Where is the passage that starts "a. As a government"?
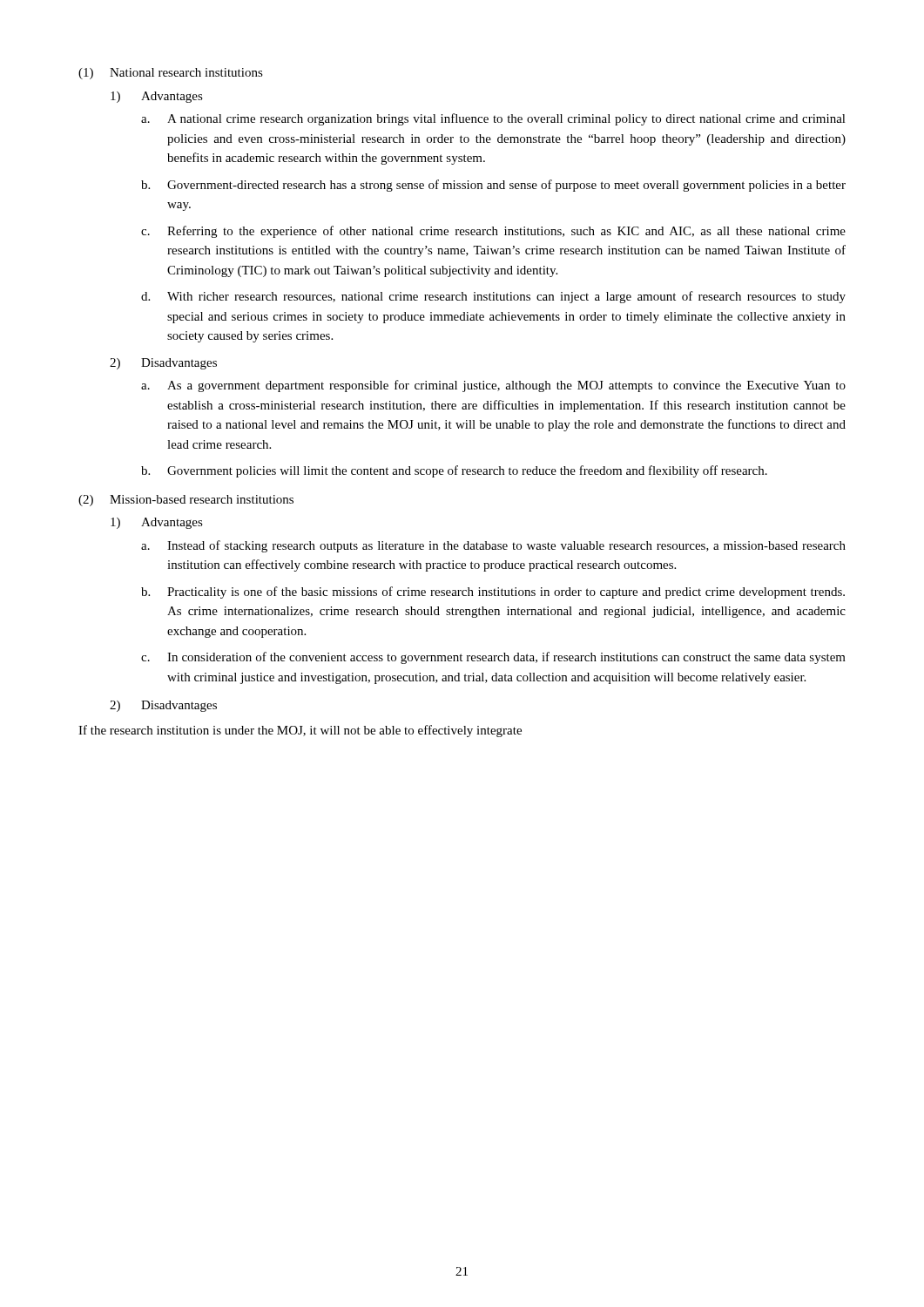 click(493, 415)
